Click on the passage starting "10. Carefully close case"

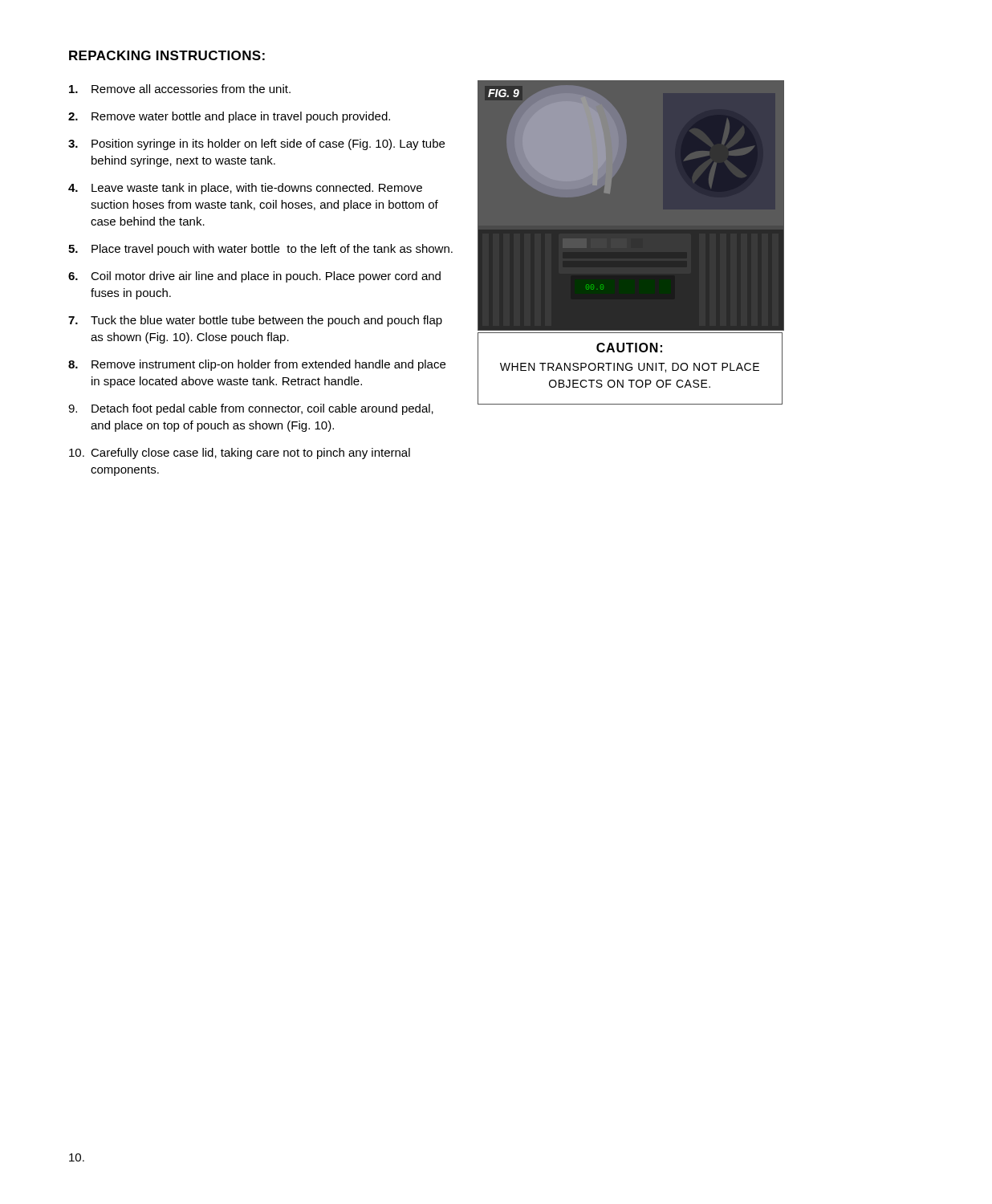pyautogui.click(x=261, y=461)
